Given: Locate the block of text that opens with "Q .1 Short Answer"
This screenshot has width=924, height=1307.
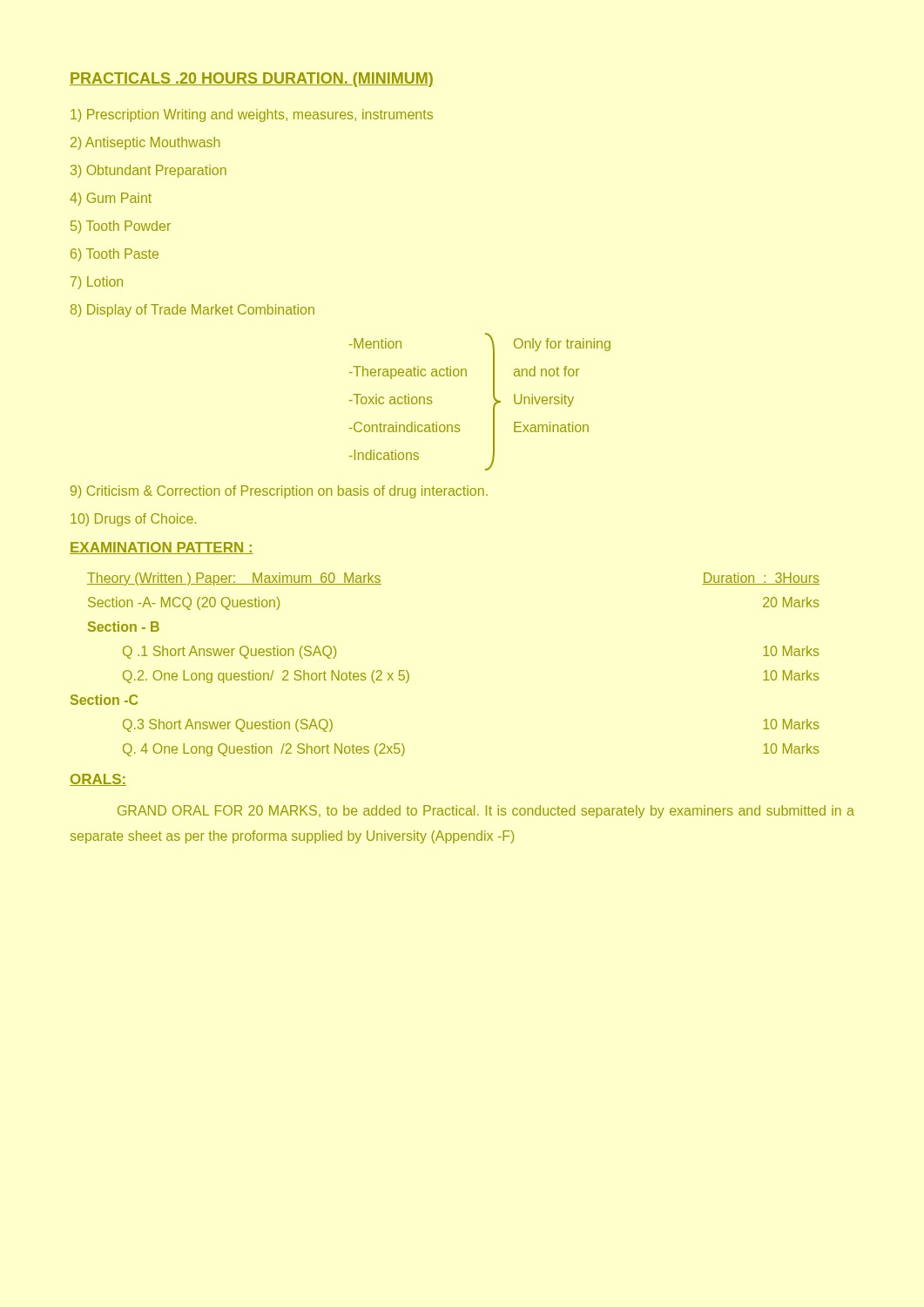Looking at the screenshot, I should click(232, 652).
